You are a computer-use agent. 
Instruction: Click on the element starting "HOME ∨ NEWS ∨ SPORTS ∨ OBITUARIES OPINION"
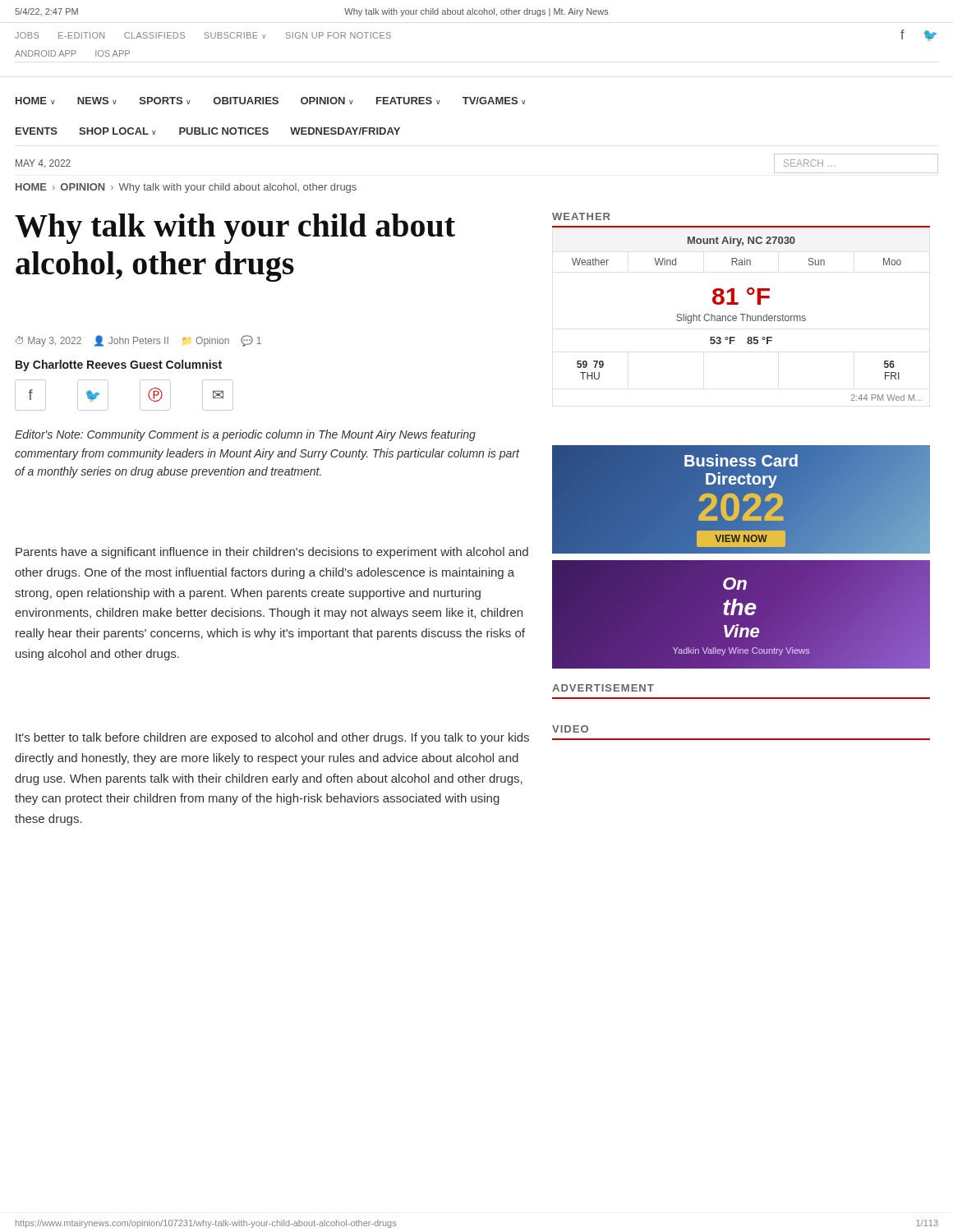pos(271,100)
